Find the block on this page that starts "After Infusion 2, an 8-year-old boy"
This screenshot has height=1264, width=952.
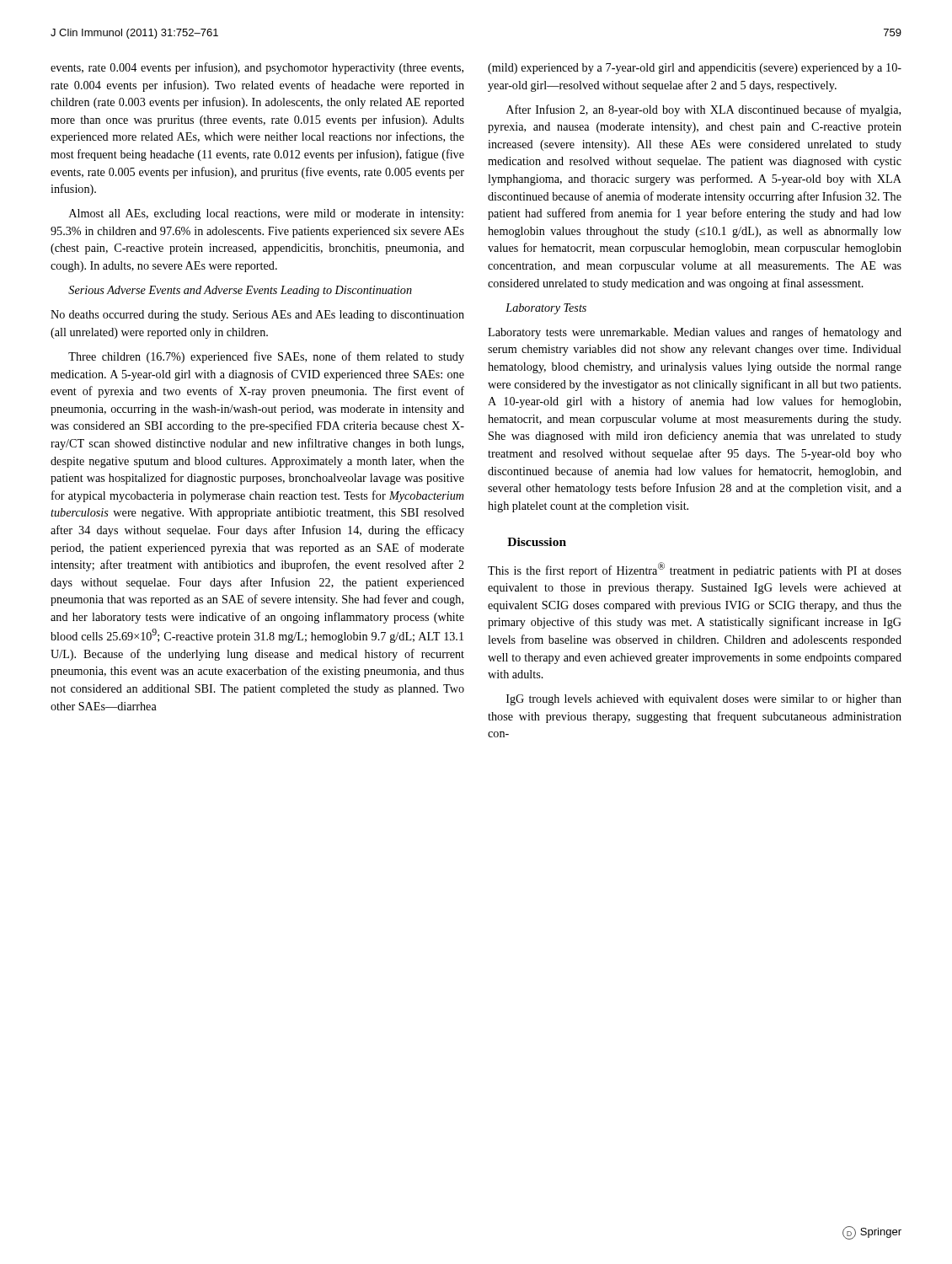pos(695,196)
